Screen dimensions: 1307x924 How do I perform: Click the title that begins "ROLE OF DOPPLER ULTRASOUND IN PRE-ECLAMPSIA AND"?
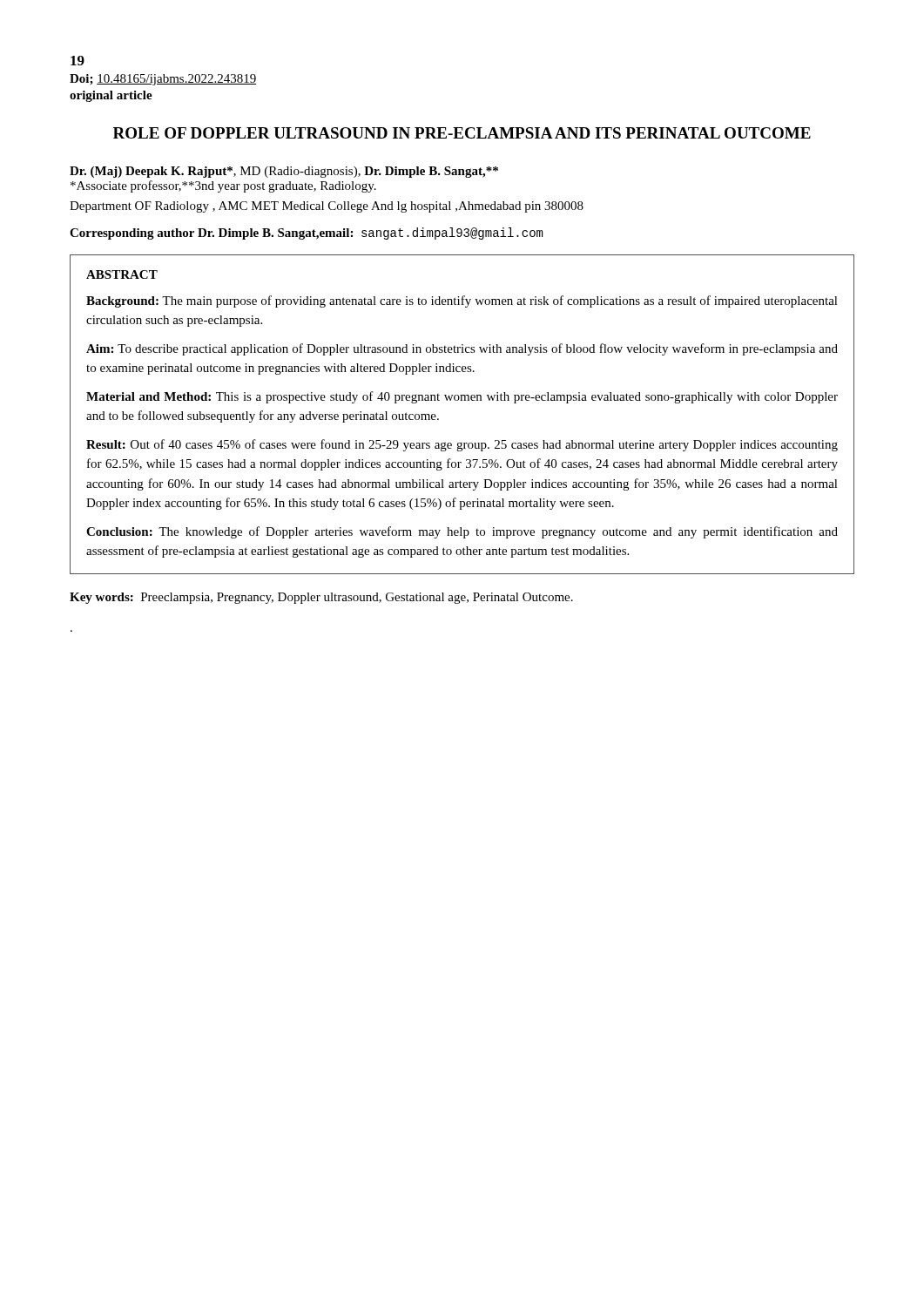pyautogui.click(x=462, y=133)
